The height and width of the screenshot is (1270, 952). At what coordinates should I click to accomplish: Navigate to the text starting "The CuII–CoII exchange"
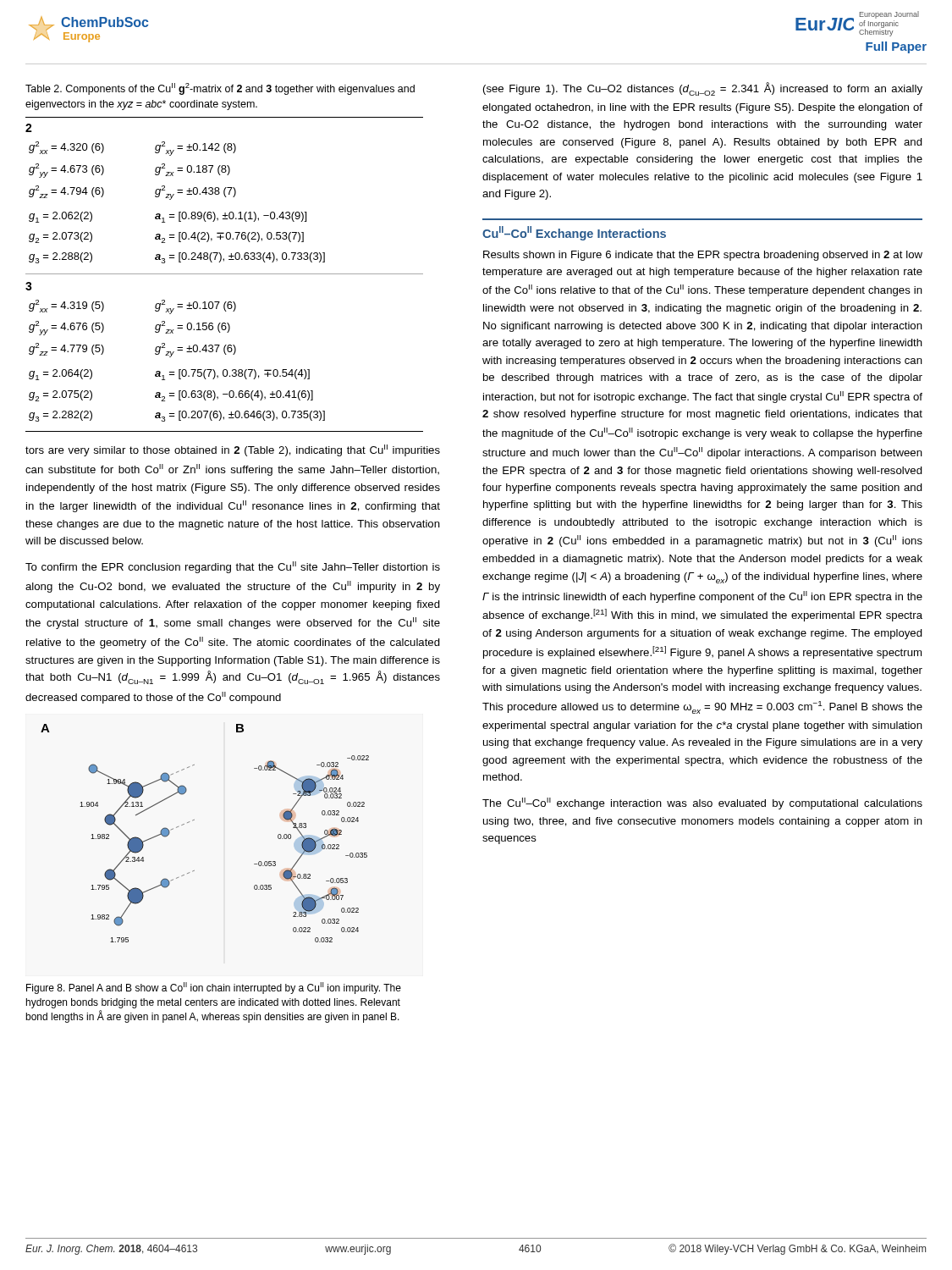coord(702,819)
